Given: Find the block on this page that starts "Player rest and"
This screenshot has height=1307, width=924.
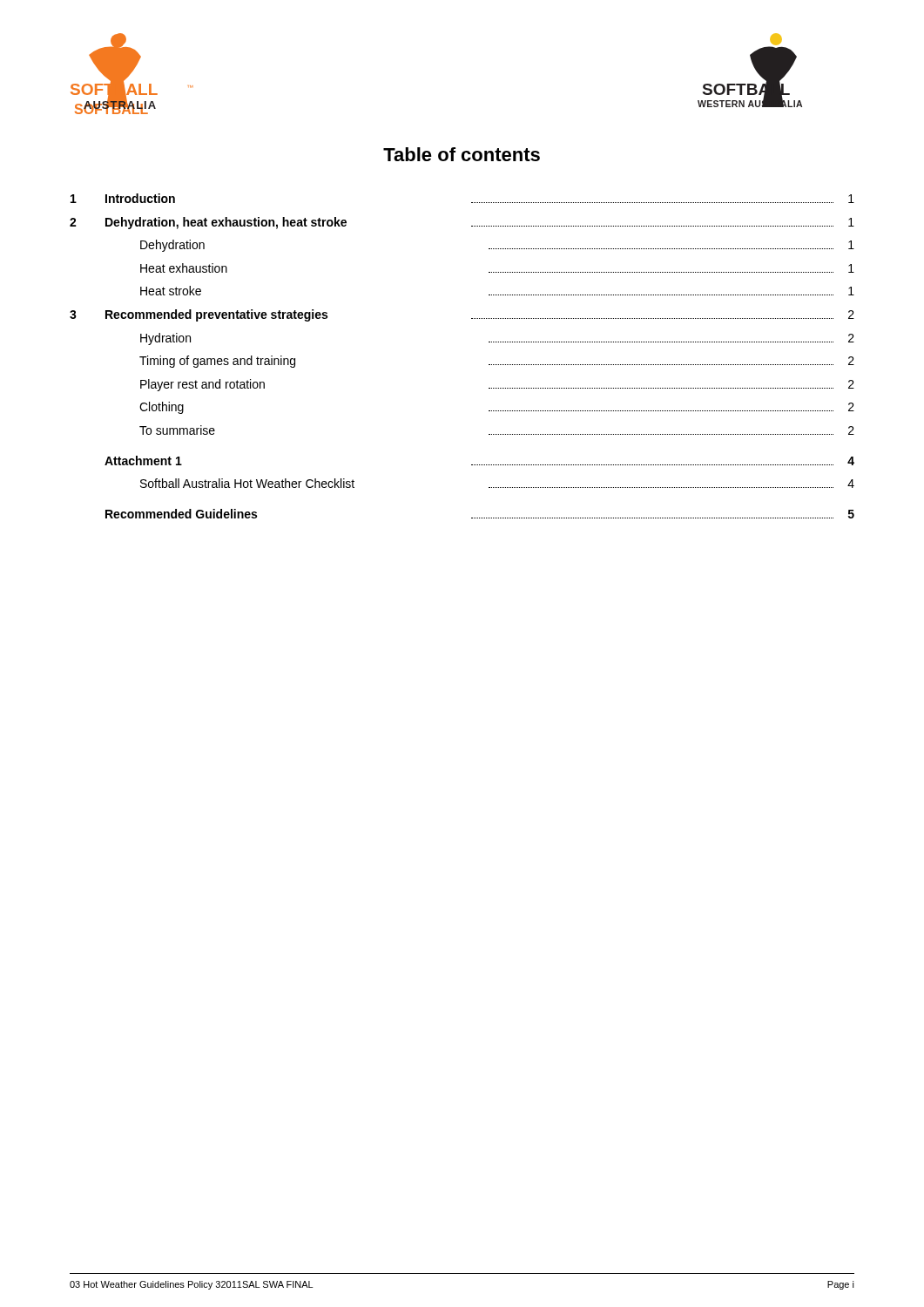Looking at the screenshot, I should pos(479,384).
